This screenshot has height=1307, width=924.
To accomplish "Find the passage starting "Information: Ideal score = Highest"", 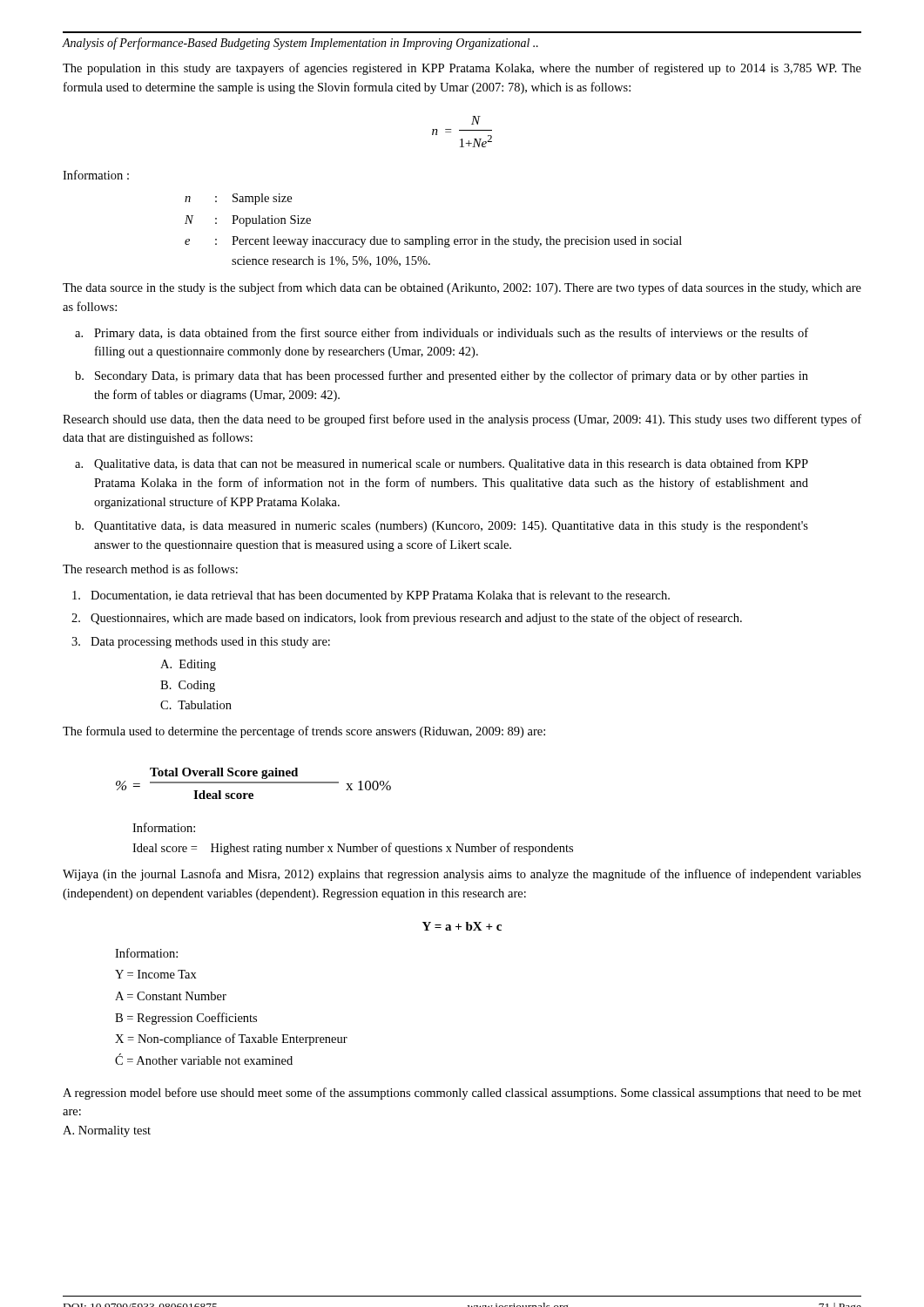I will 353,838.
